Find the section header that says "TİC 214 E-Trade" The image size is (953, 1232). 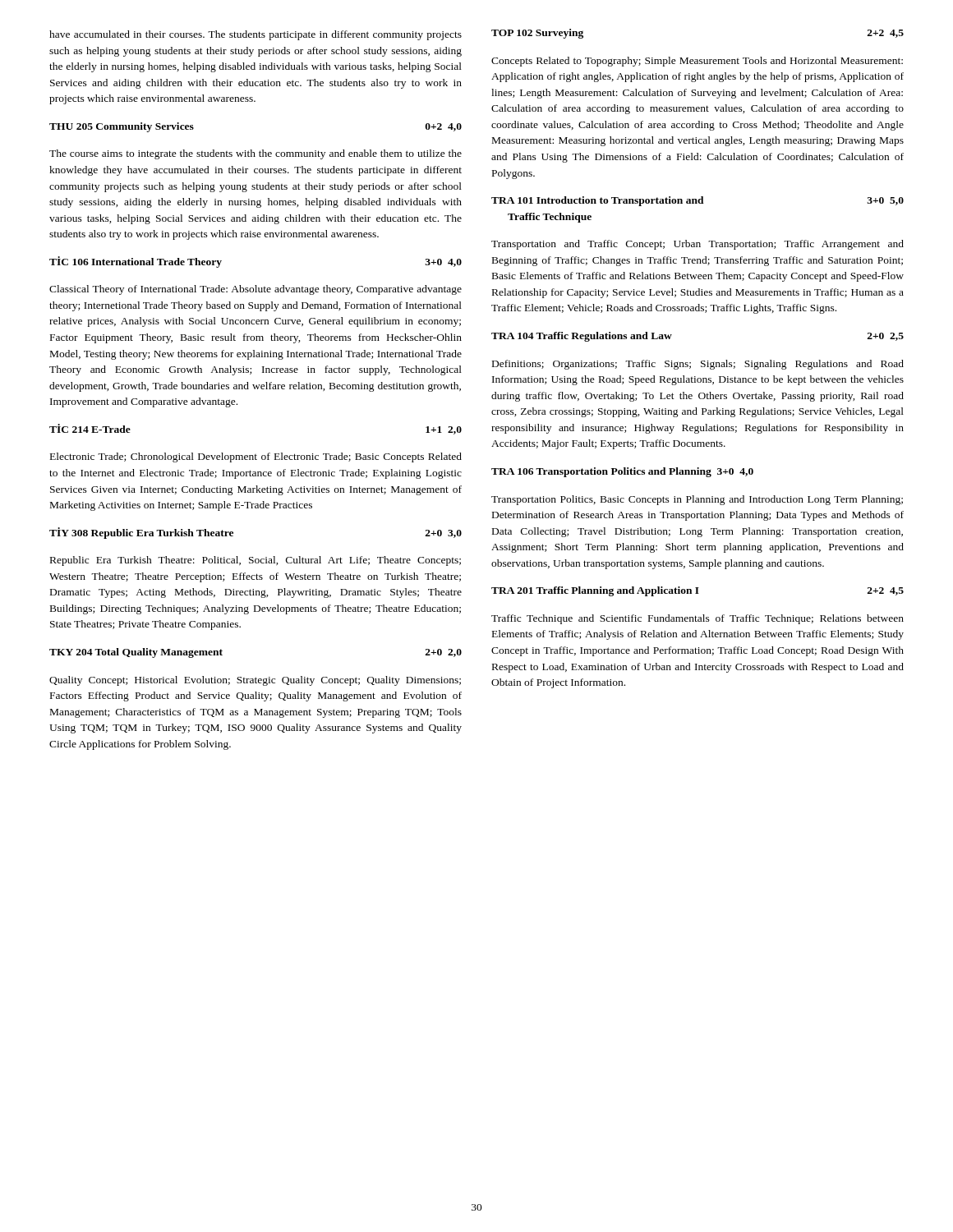tap(86, 428)
